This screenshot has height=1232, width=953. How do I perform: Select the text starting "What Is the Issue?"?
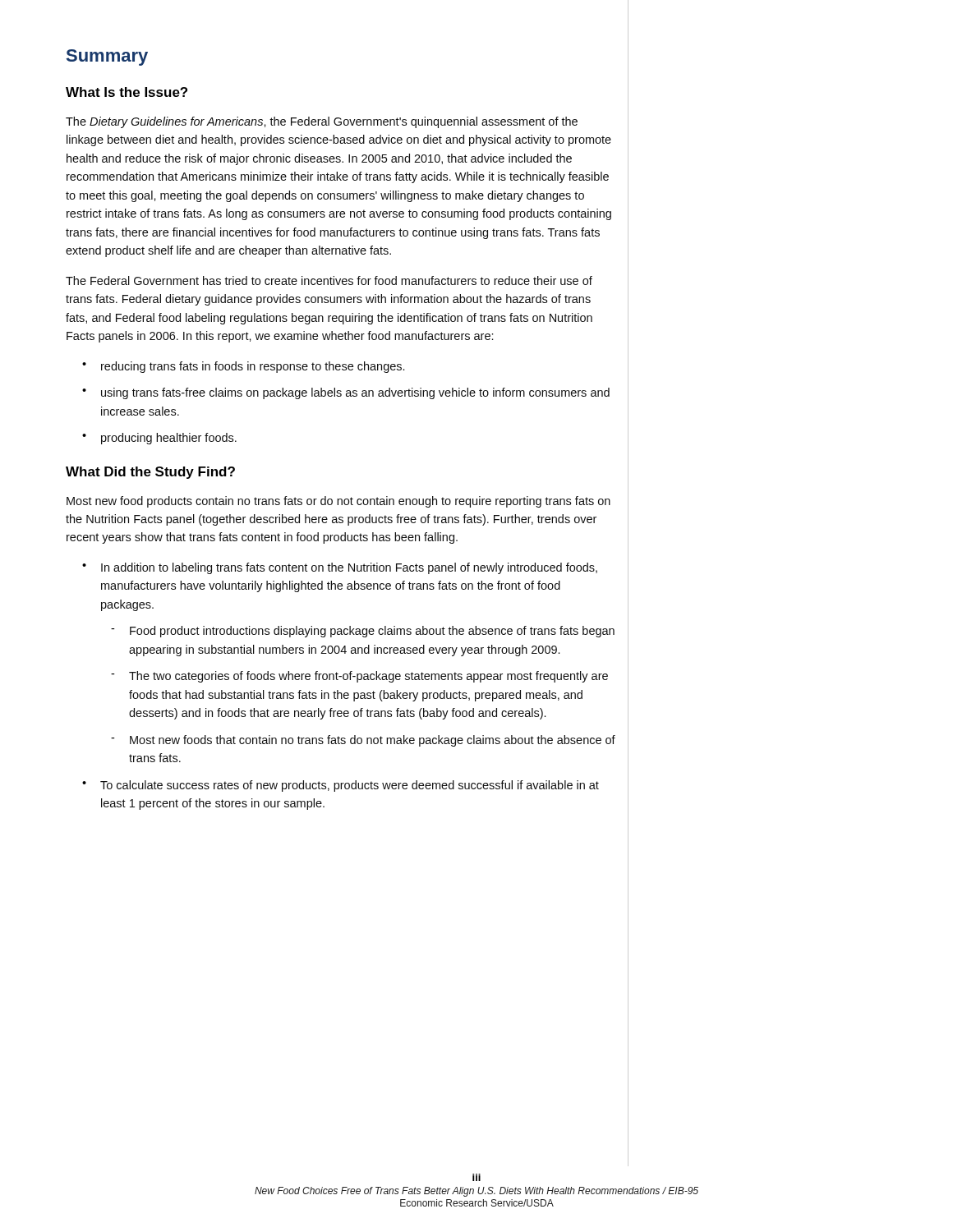[127, 92]
